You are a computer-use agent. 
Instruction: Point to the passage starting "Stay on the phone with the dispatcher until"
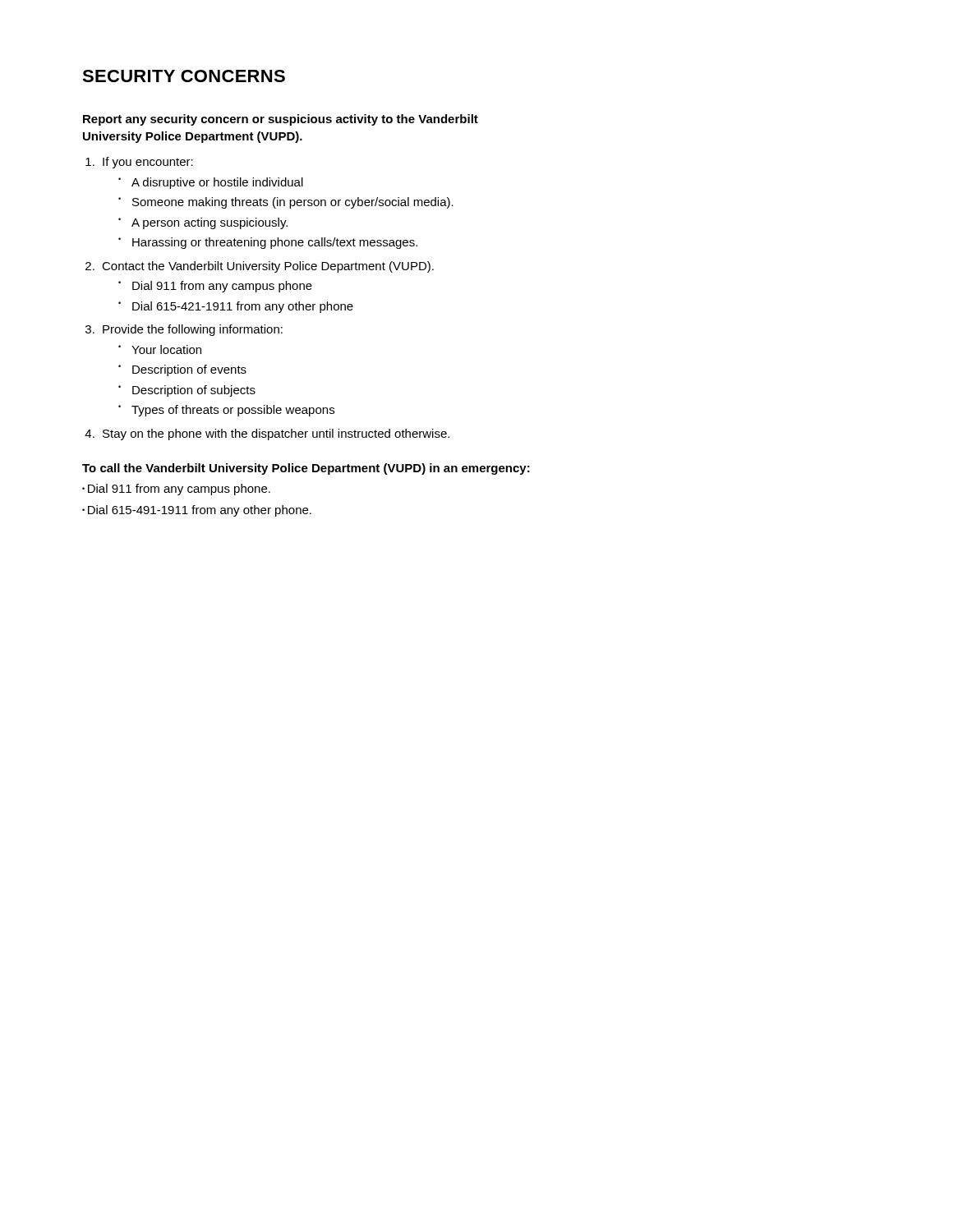click(x=276, y=433)
